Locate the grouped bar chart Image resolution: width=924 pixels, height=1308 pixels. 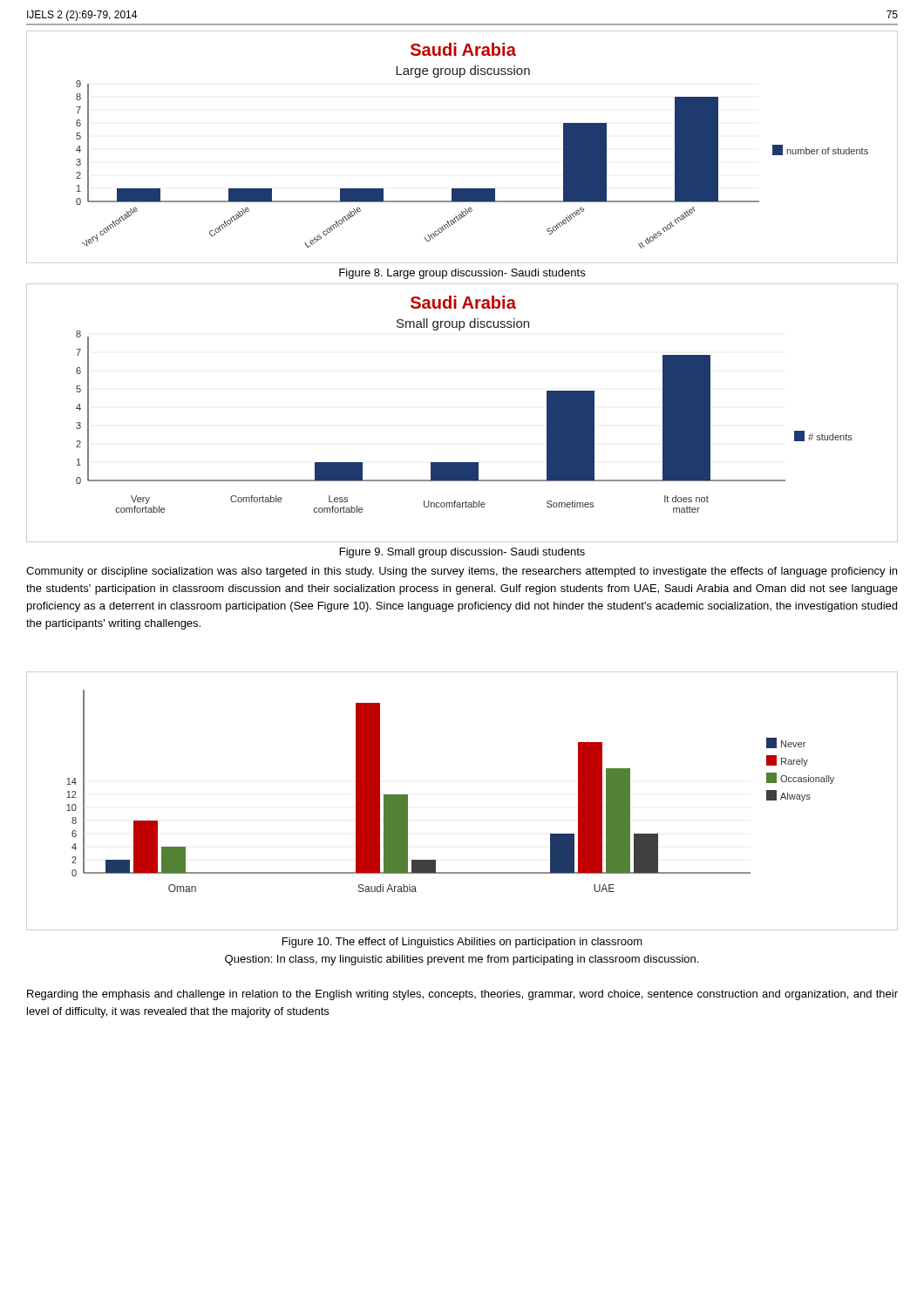pyautogui.click(x=462, y=801)
